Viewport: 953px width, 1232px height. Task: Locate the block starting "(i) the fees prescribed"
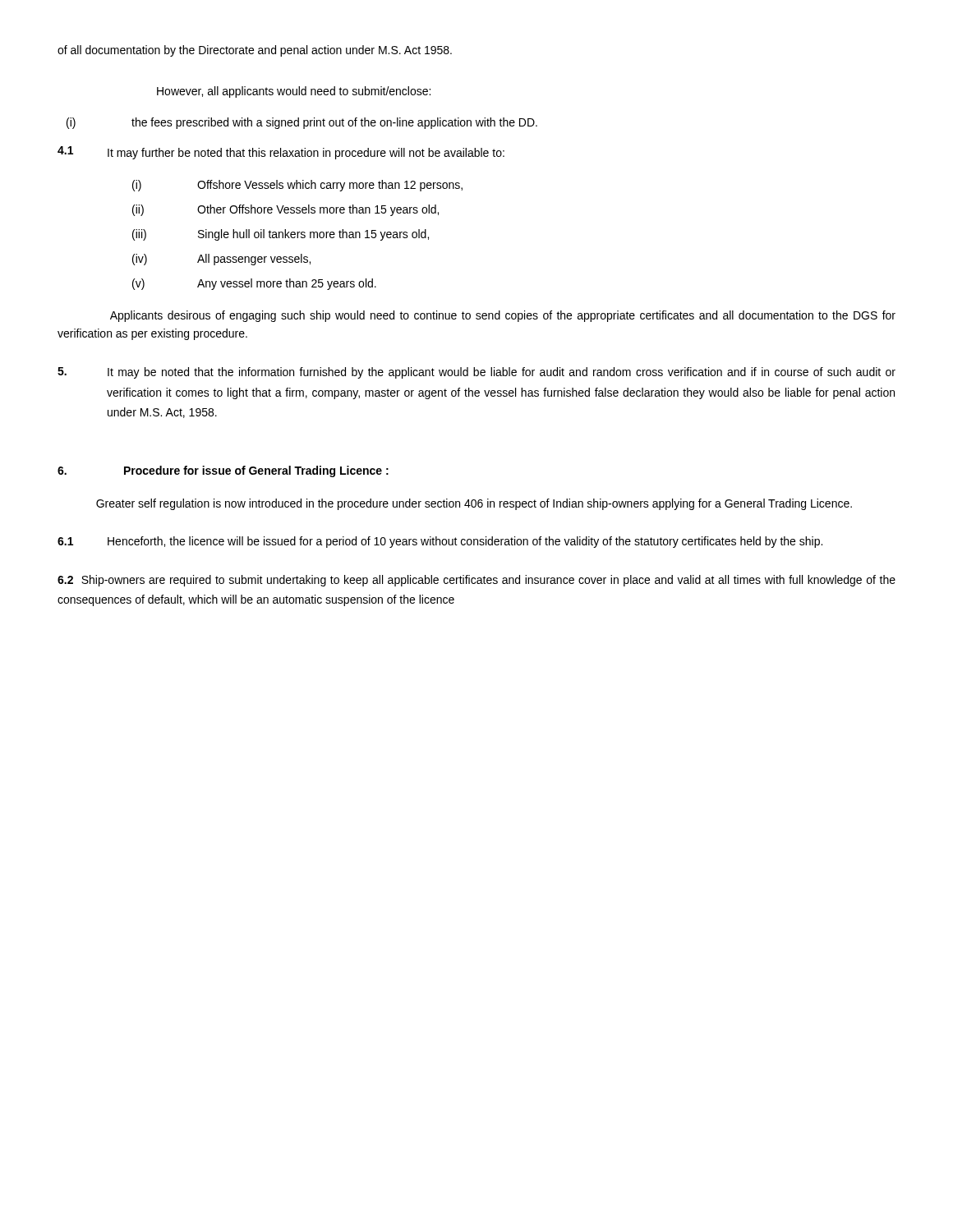point(476,122)
